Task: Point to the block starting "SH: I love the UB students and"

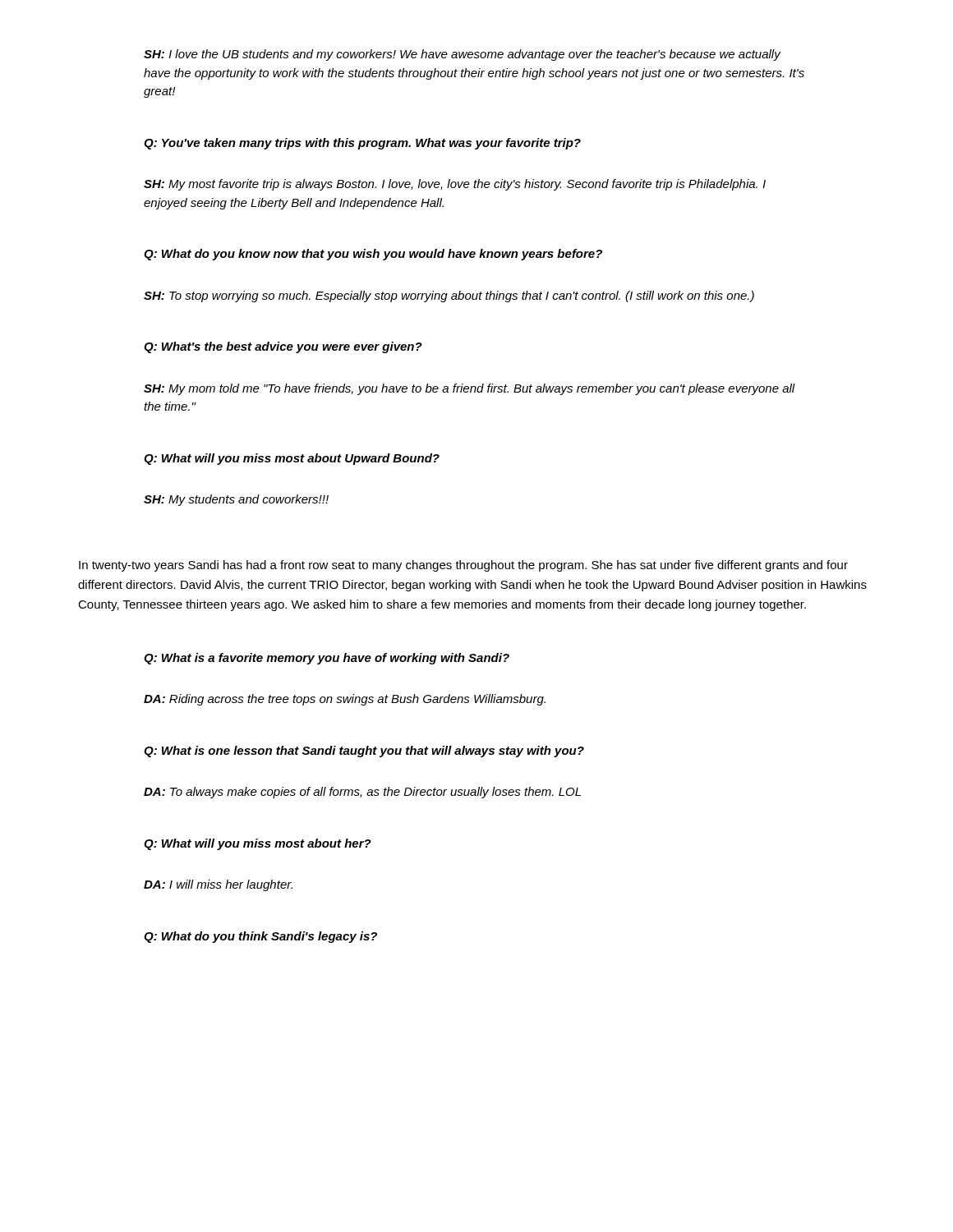Action: tap(476, 73)
